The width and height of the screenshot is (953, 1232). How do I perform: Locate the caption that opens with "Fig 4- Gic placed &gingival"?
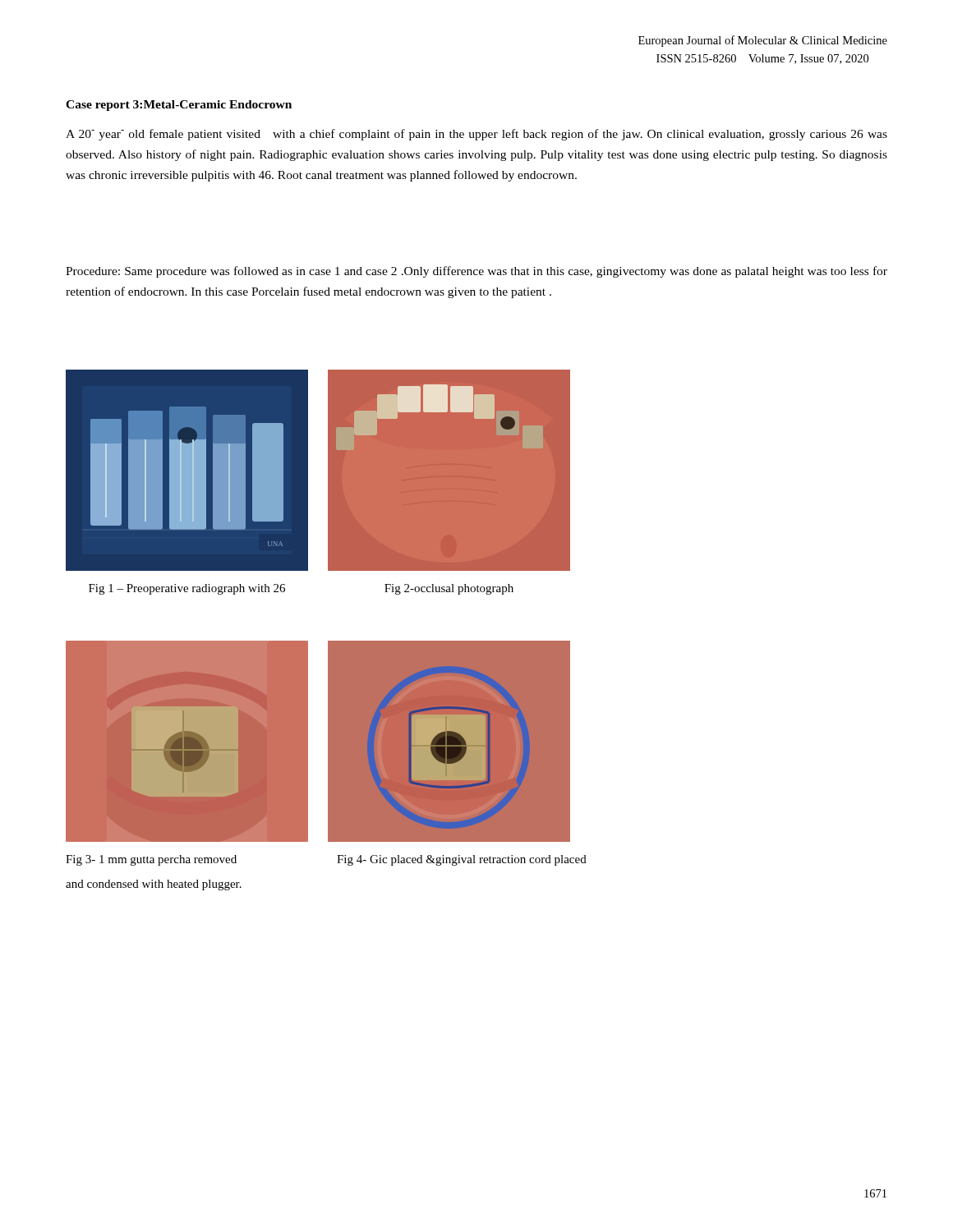tap(462, 859)
